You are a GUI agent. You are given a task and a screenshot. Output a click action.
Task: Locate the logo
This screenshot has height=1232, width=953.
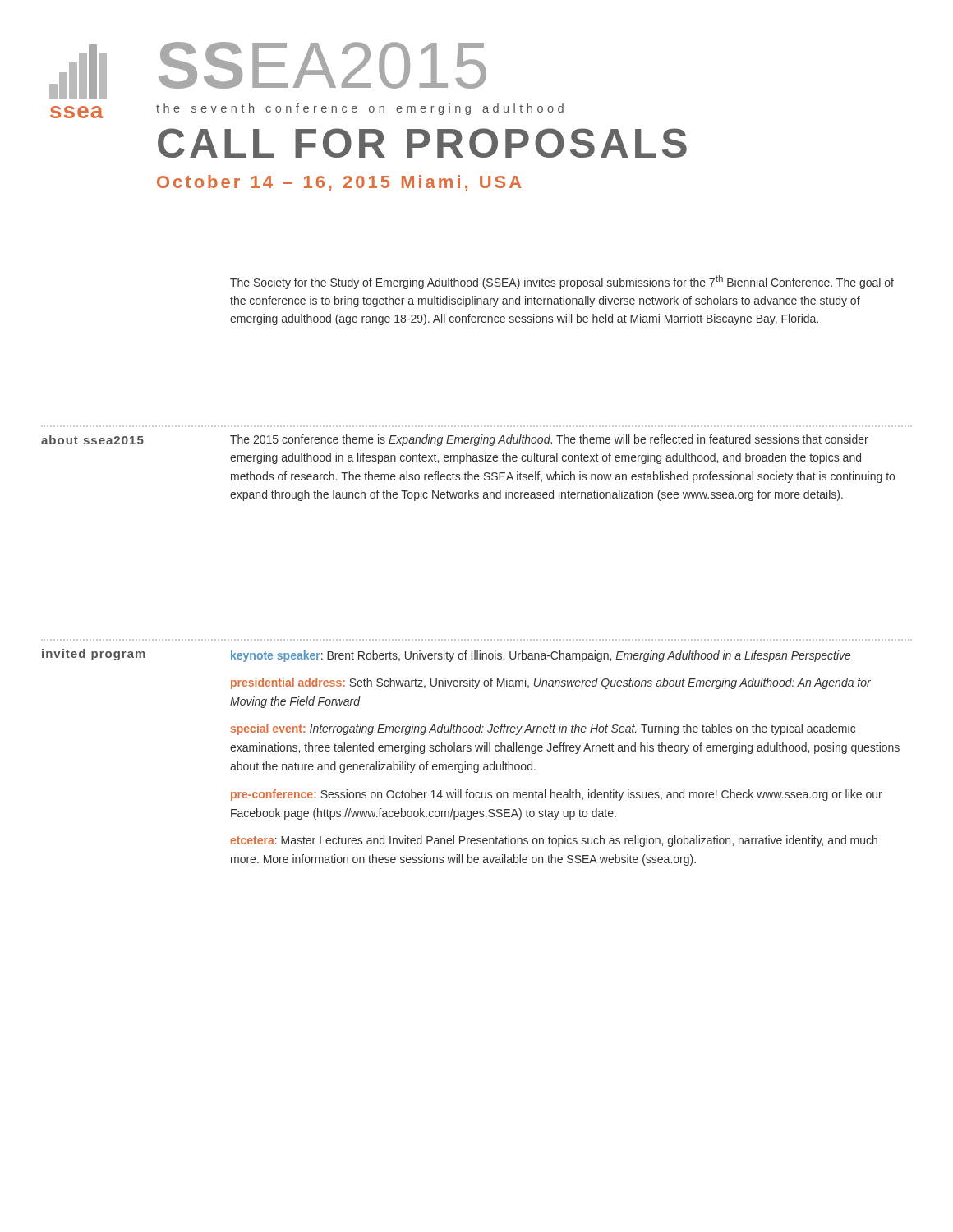coord(90,81)
